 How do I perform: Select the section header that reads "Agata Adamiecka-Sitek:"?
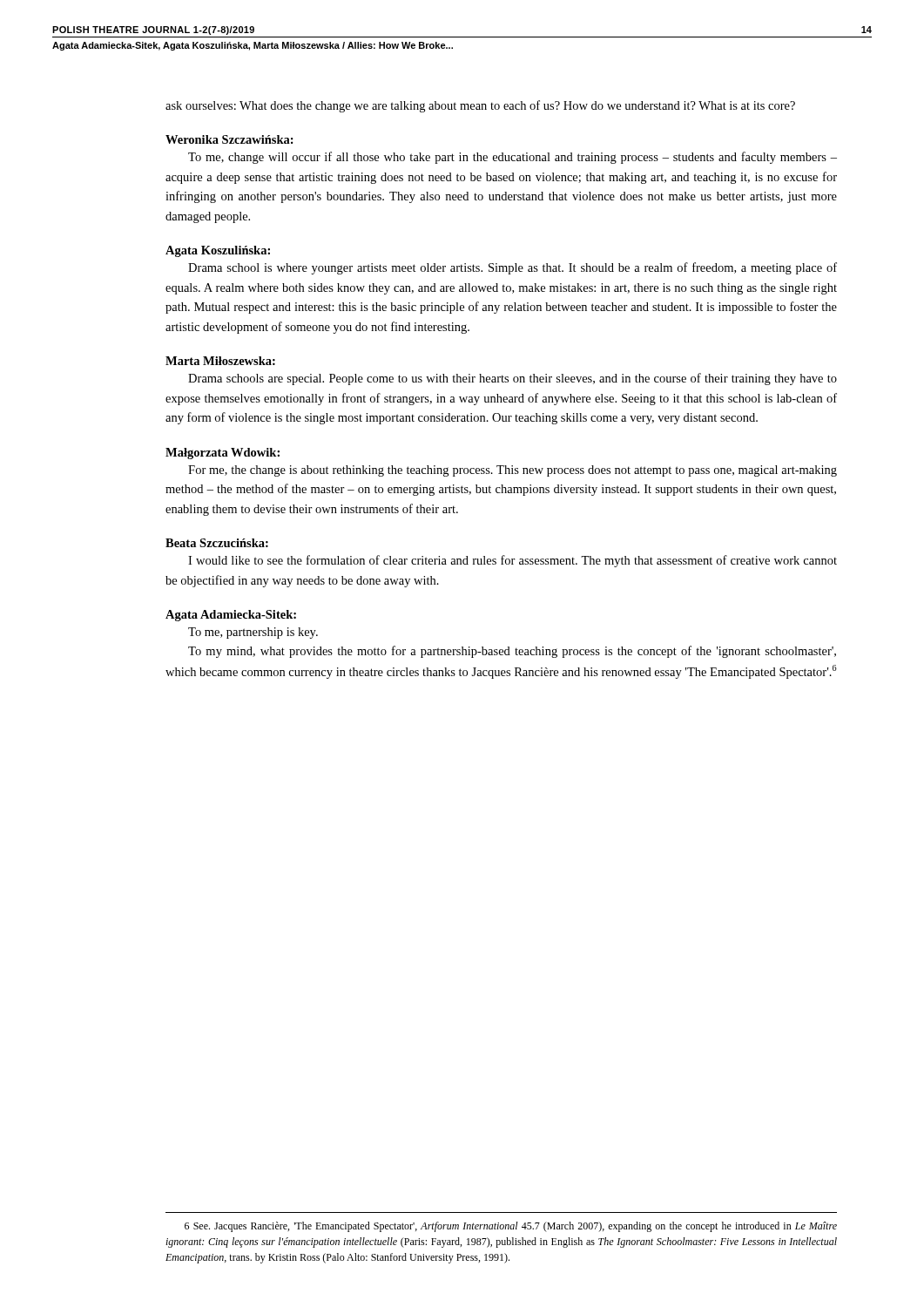(x=231, y=614)
